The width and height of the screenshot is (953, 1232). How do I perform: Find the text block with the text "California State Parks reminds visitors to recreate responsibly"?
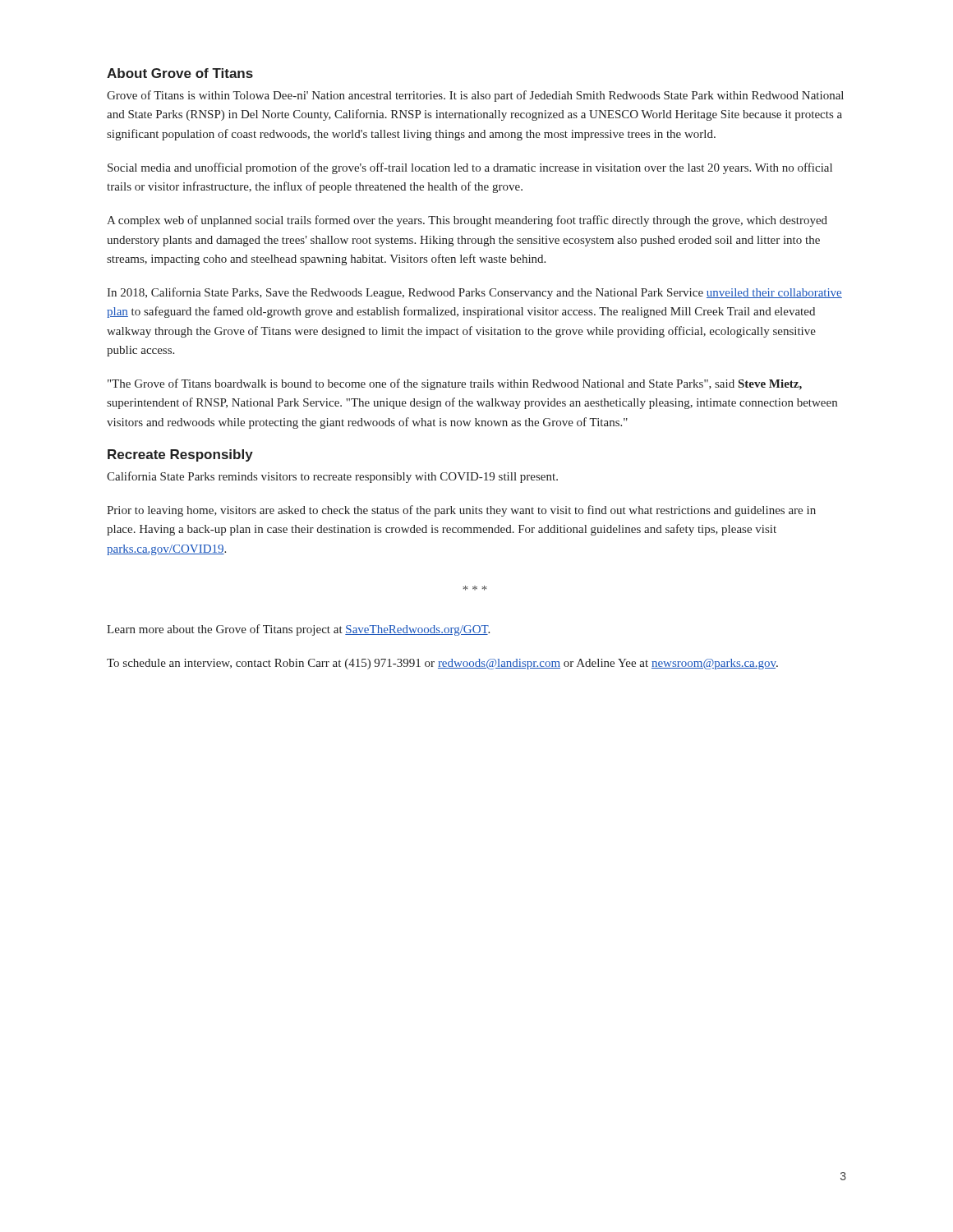[x=333, y=476]
